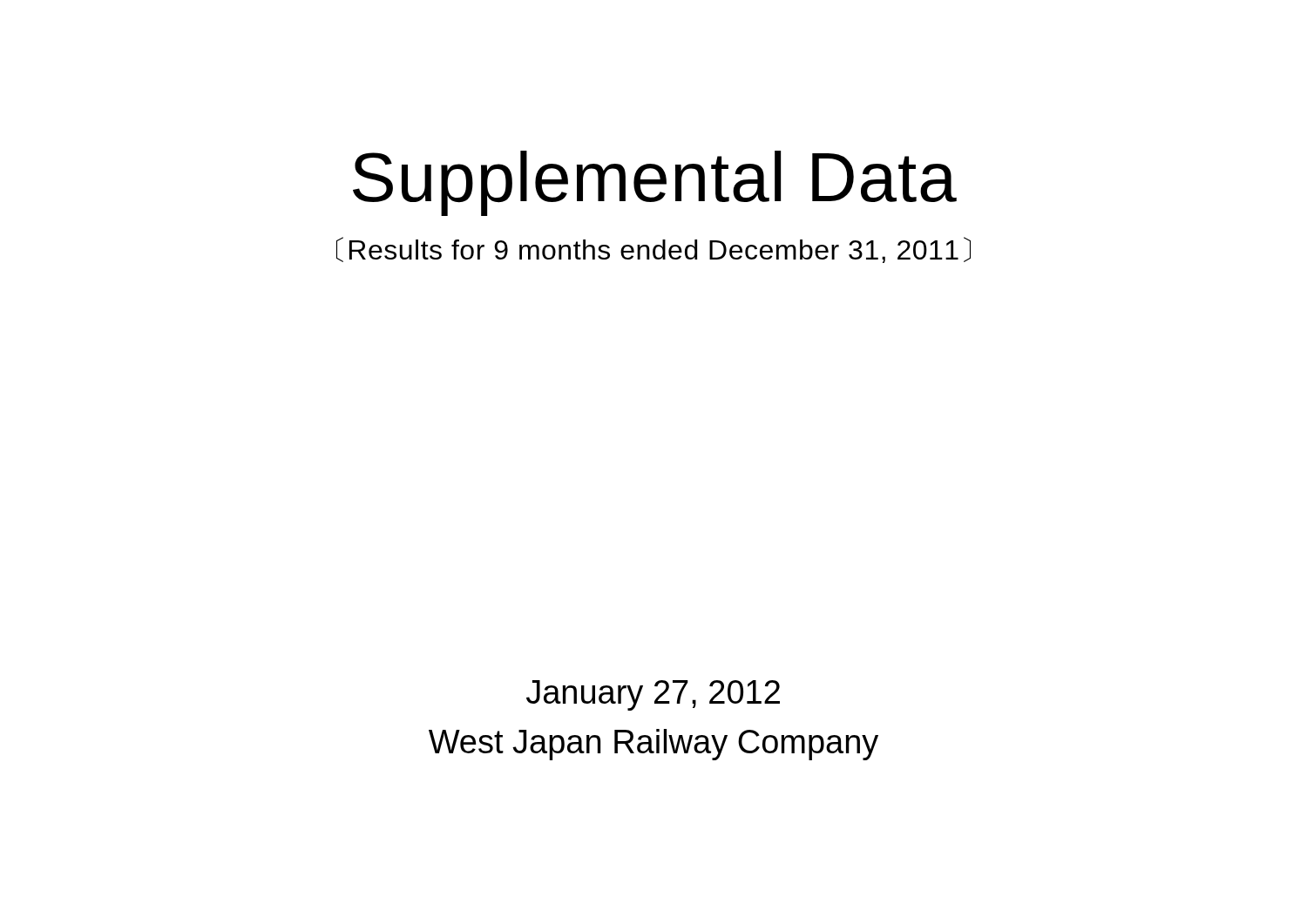This screenshot has width=1307, height=924.
Task: Where is the passage that starts "January 27, 2012 West Japan Railway"?
Action: click(x=654, y=718)
